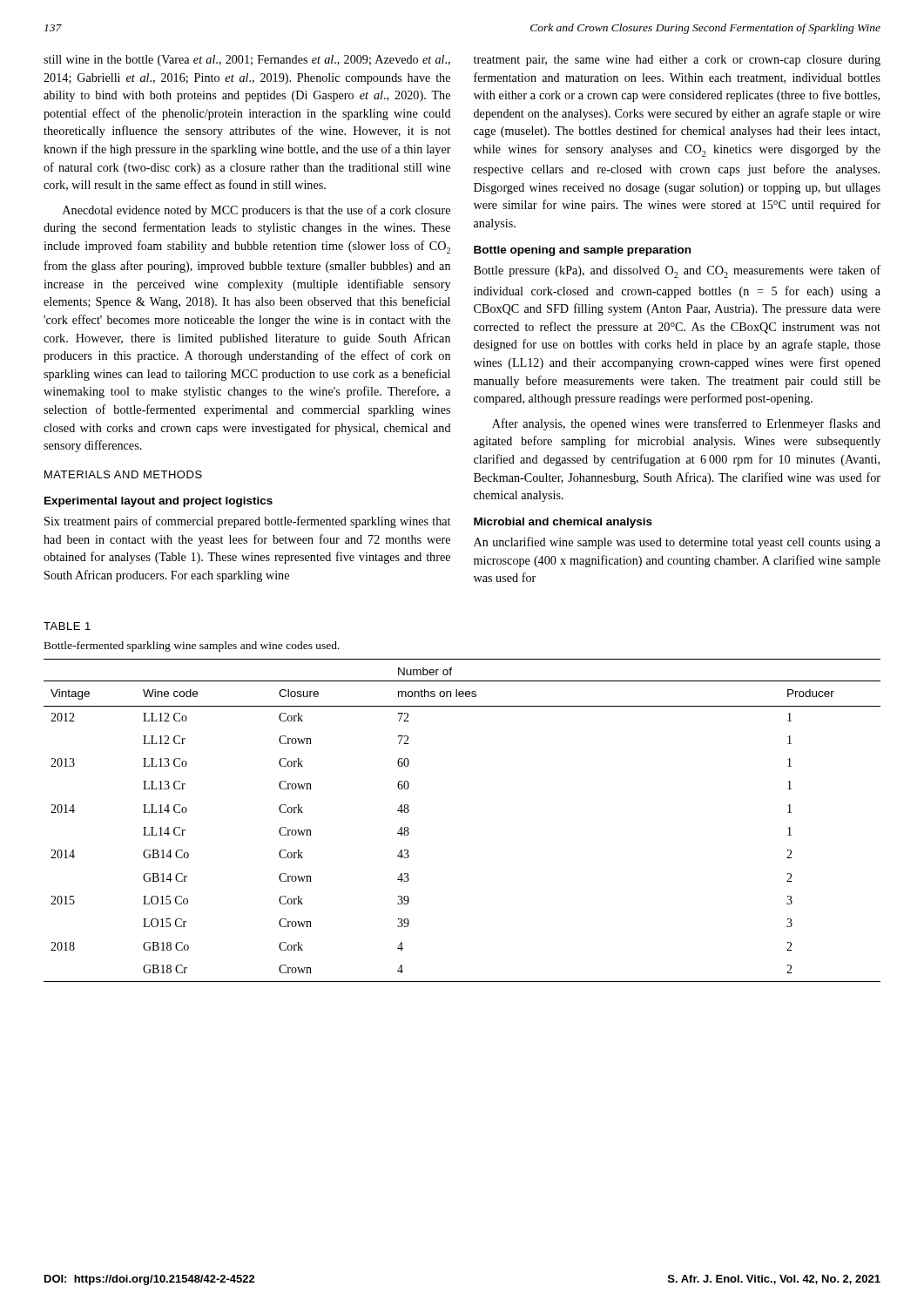Screen dimensions: 1307x924
Task: Click on the block starting "Bottle-fermented sparkling wine samples and"
Action: pos(192,645)
